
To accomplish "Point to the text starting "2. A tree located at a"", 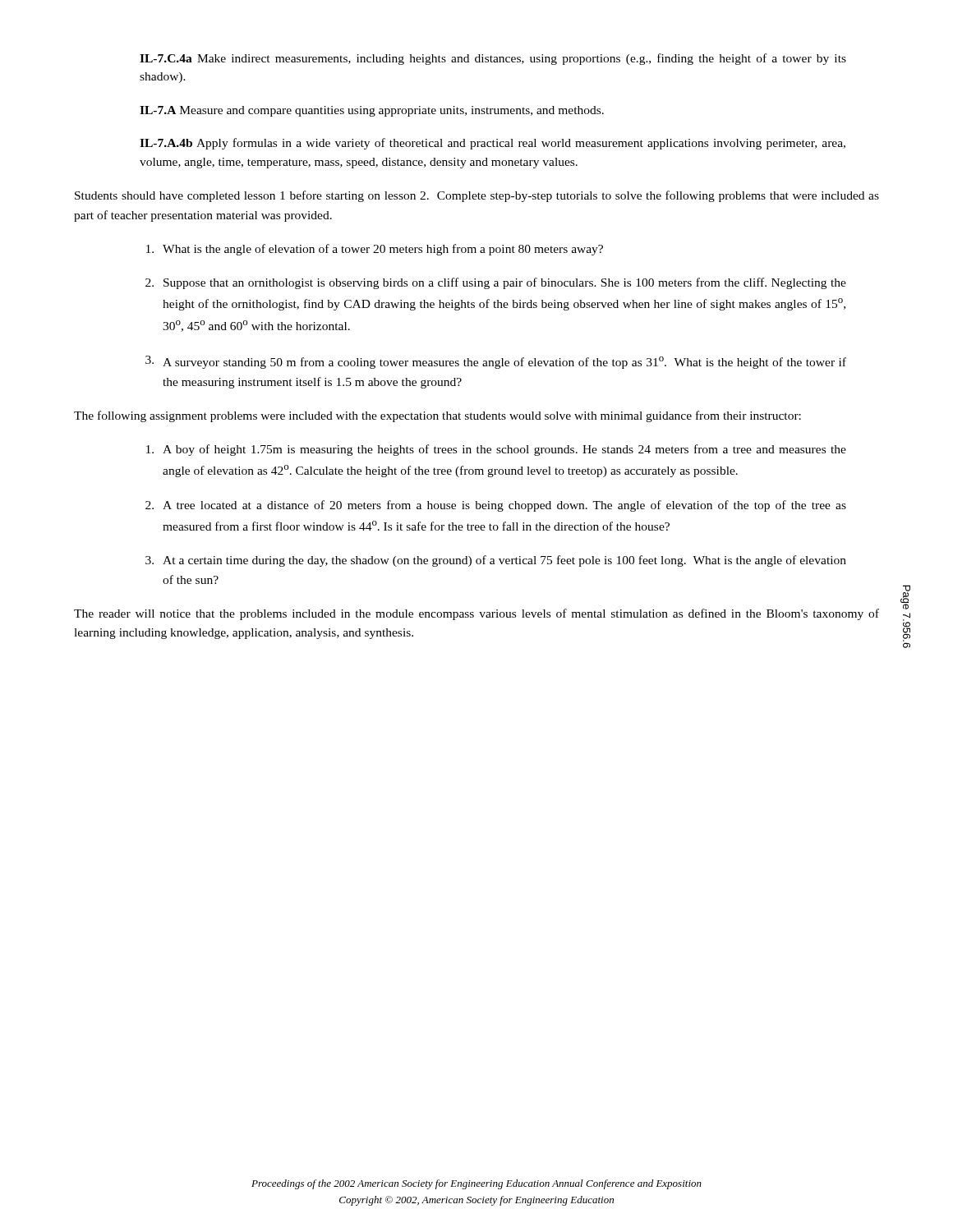I will point(485,515).
